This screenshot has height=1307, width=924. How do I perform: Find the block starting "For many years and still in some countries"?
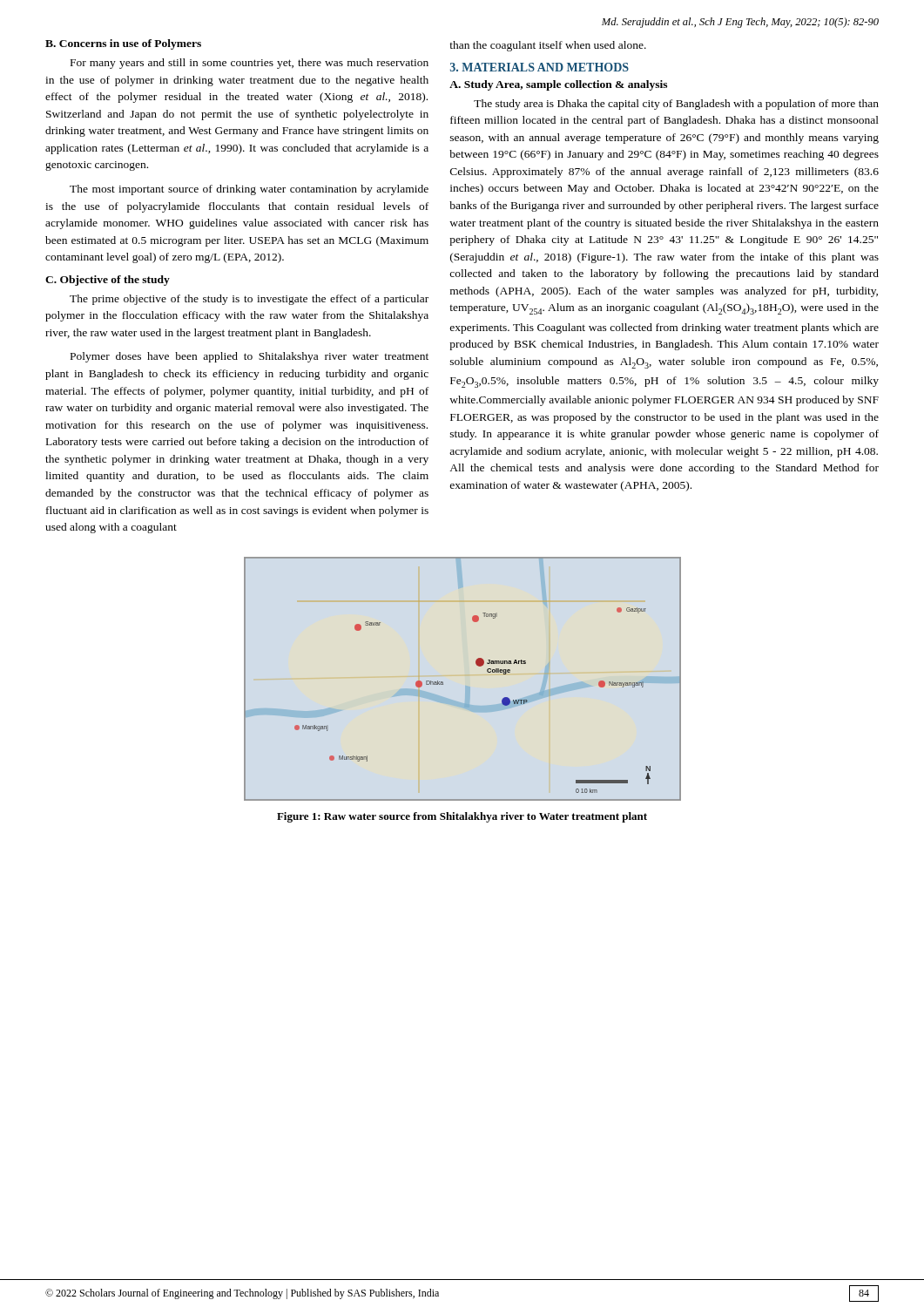[x=237, y=114]
